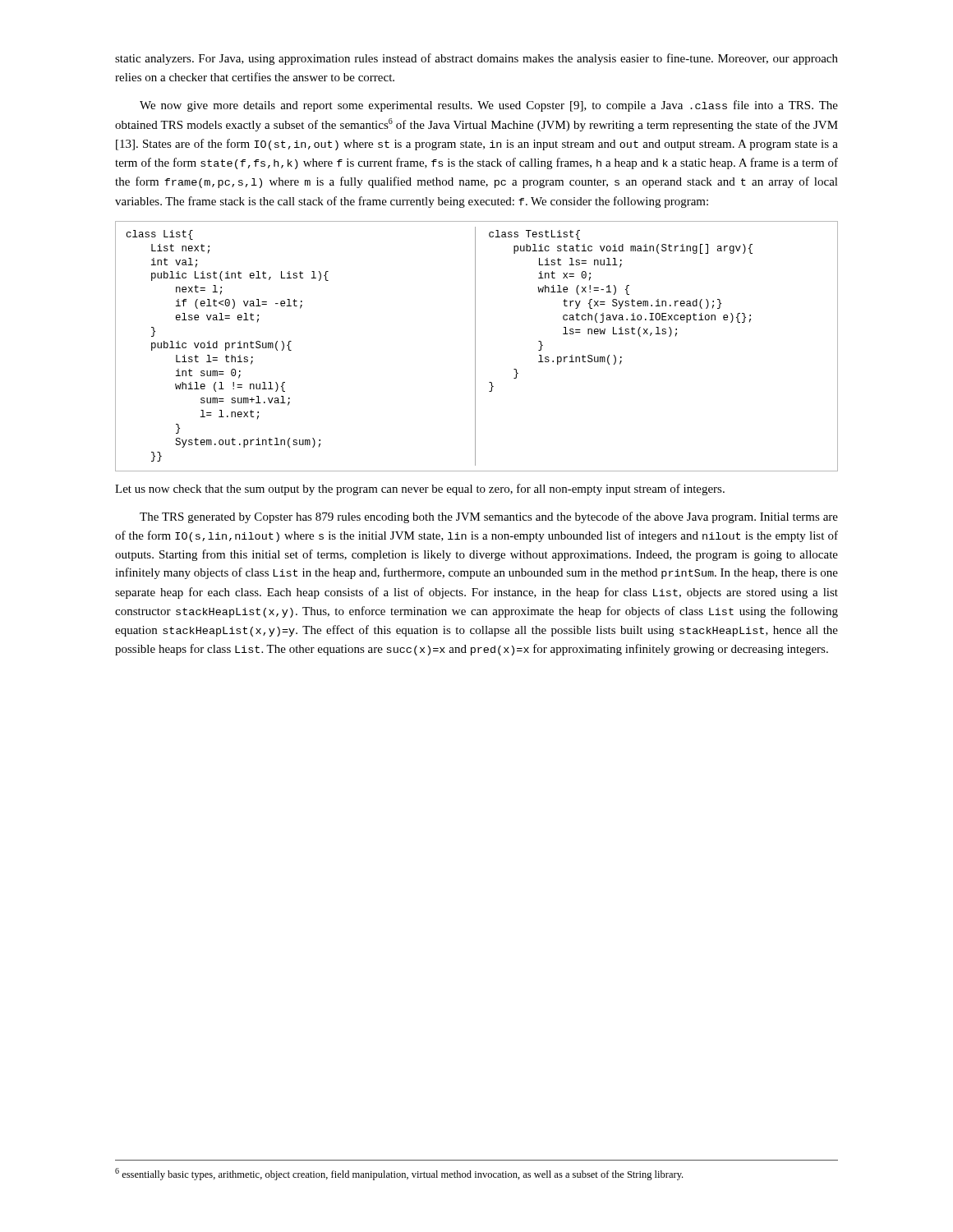Navigate to the passage starting "6 essentially basic types,"
Viewport: 953px width, 1232px height.
tap(399, 1174)
